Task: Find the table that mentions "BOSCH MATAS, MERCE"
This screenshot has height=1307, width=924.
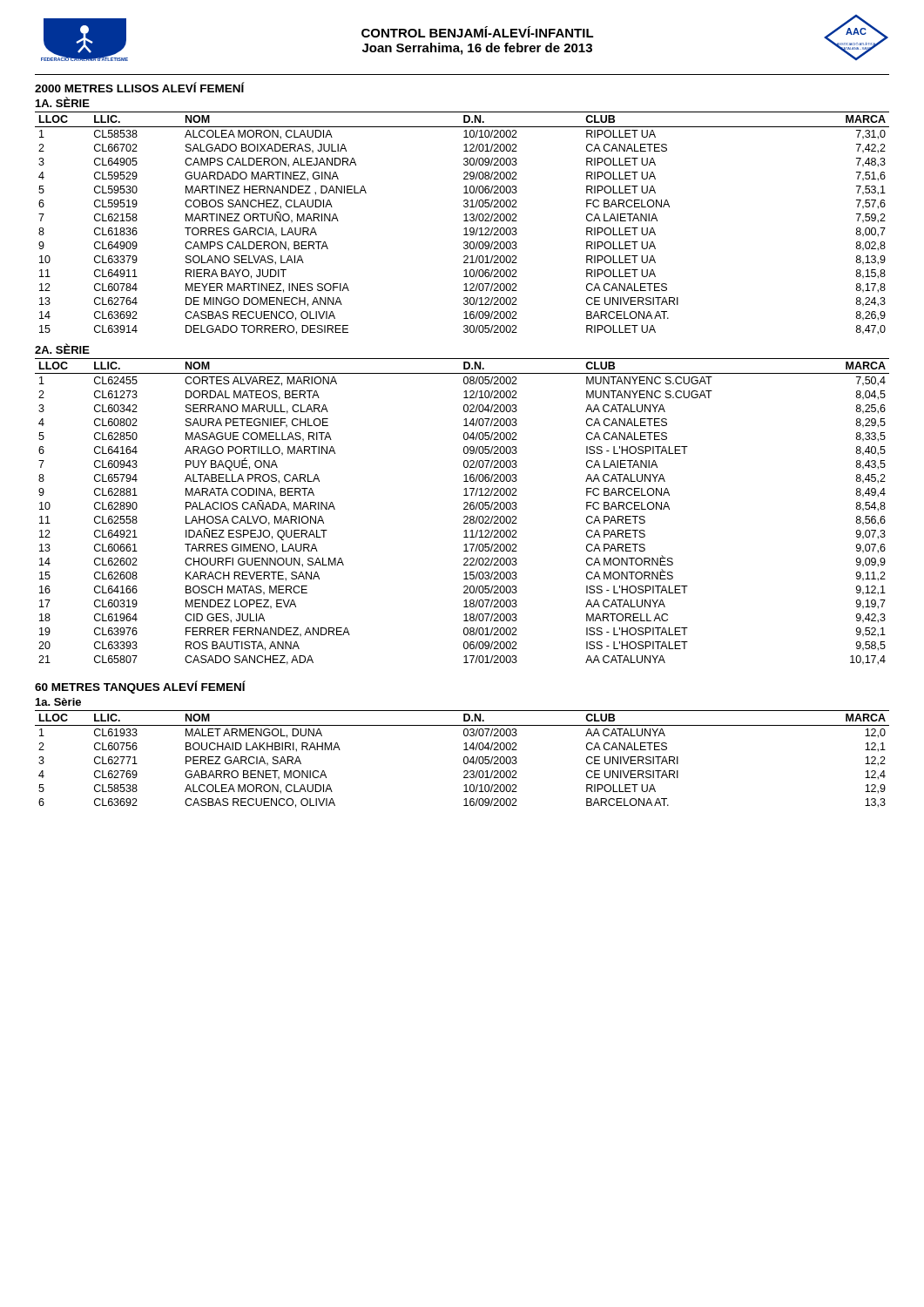Action: point(462,512)
